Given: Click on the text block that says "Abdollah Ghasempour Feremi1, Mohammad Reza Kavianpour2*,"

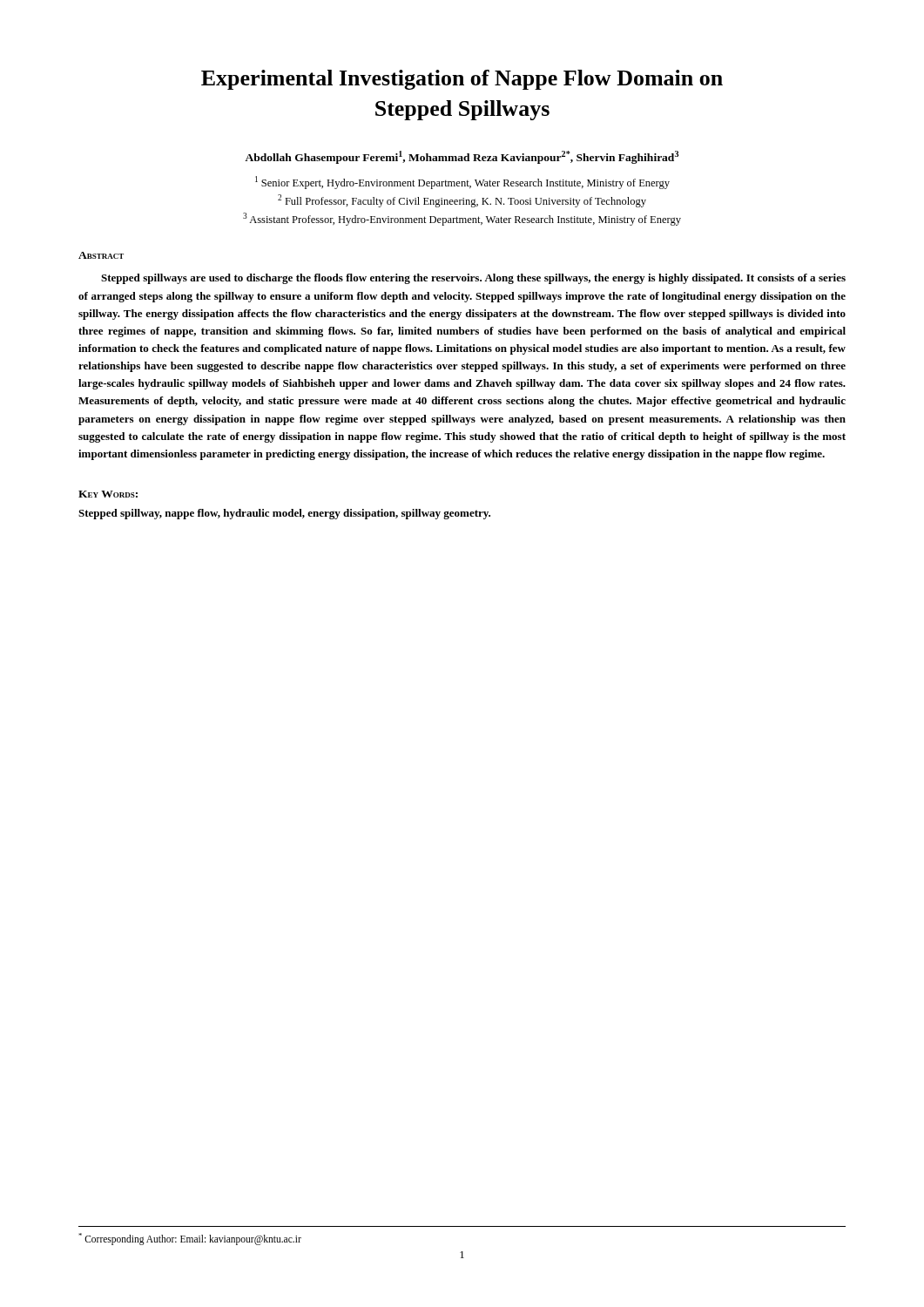Looking at the screenshot, I should (x=462, y=156).
